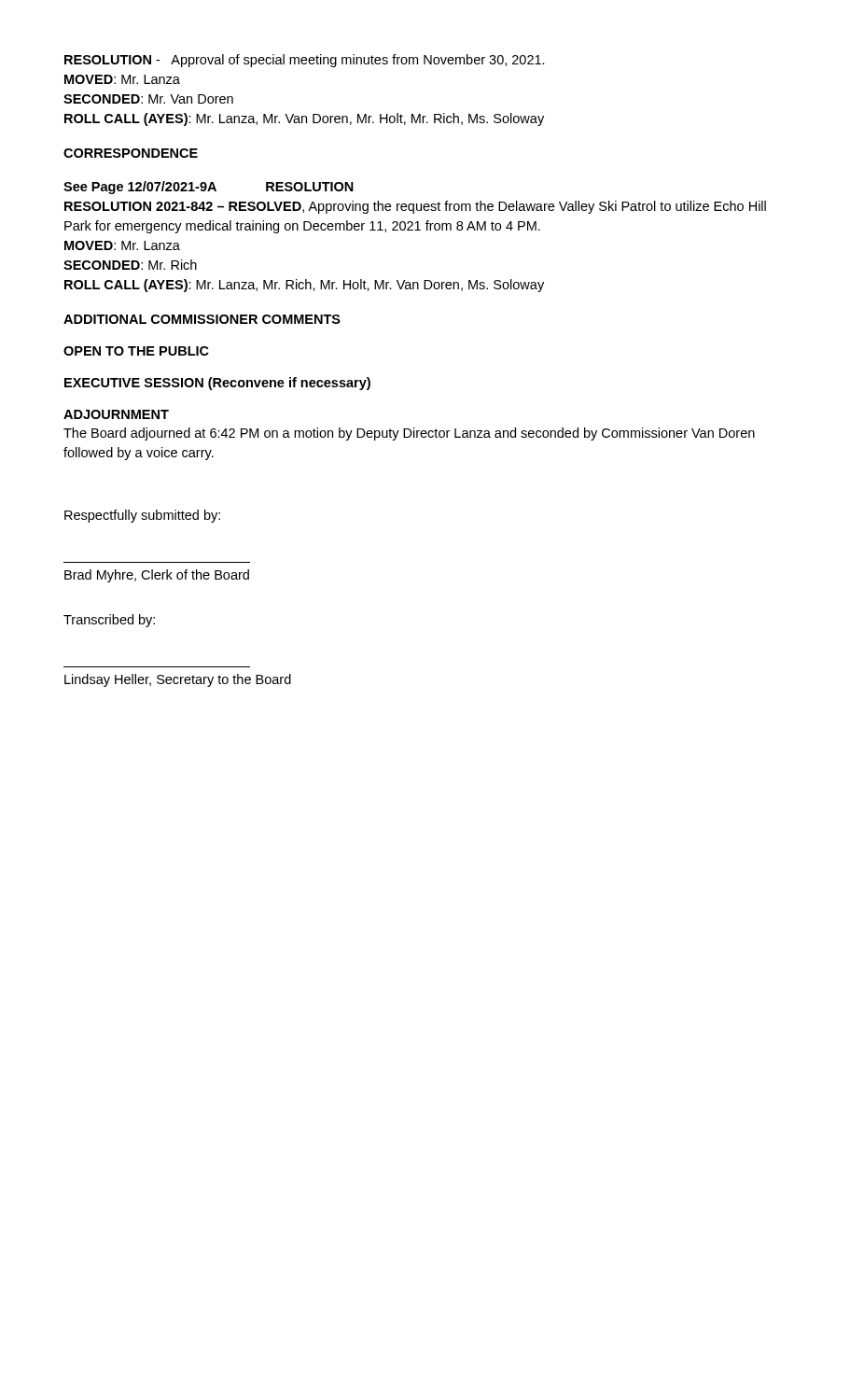This screenshot has width=850, height=1400.
Task: Locate the block of text that opens with "RESOLUTION - Approval of special meeting minutes from"
Action: point(305,61)
